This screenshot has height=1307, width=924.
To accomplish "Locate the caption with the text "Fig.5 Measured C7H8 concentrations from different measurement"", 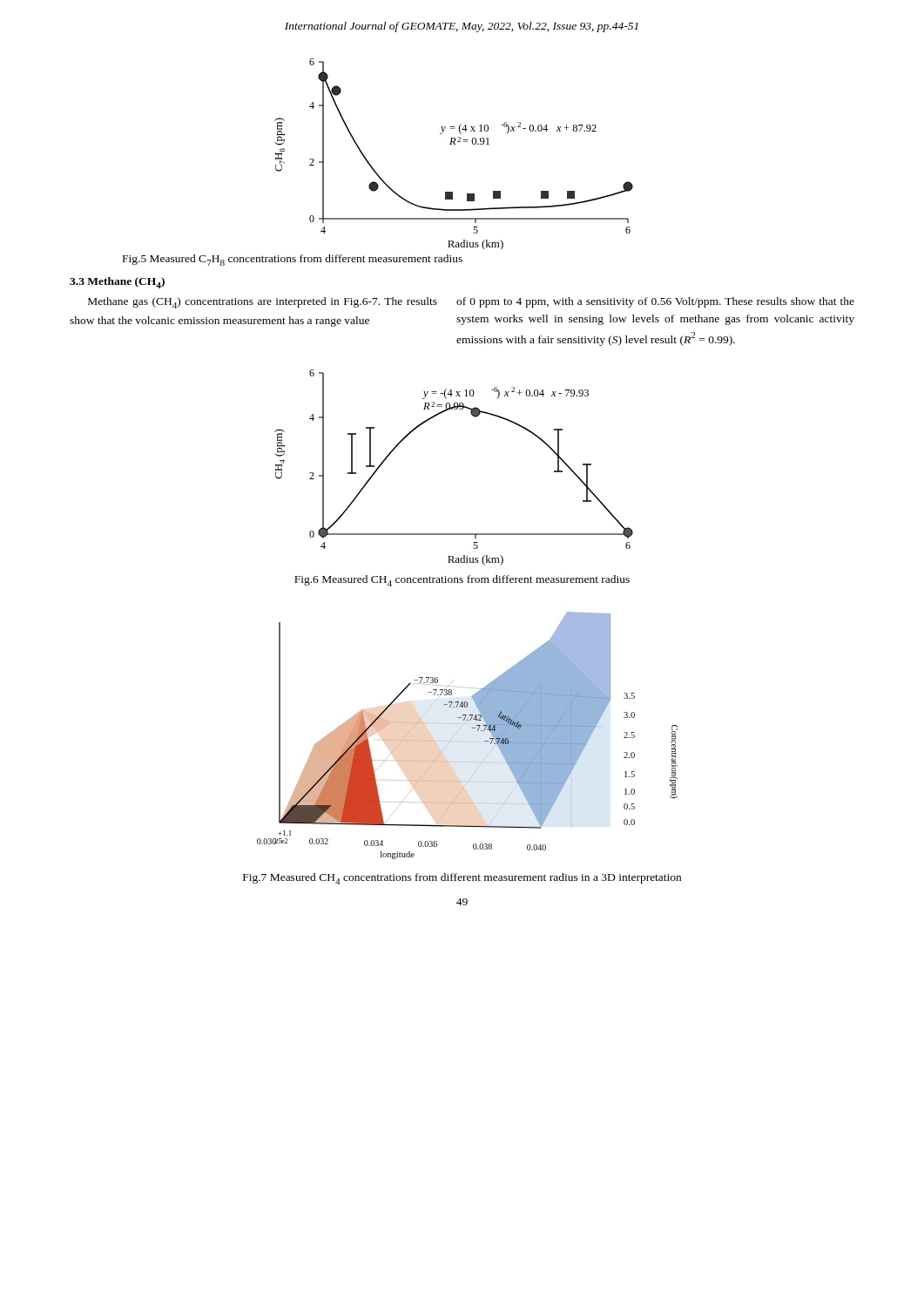I will [x=292, y=260].
